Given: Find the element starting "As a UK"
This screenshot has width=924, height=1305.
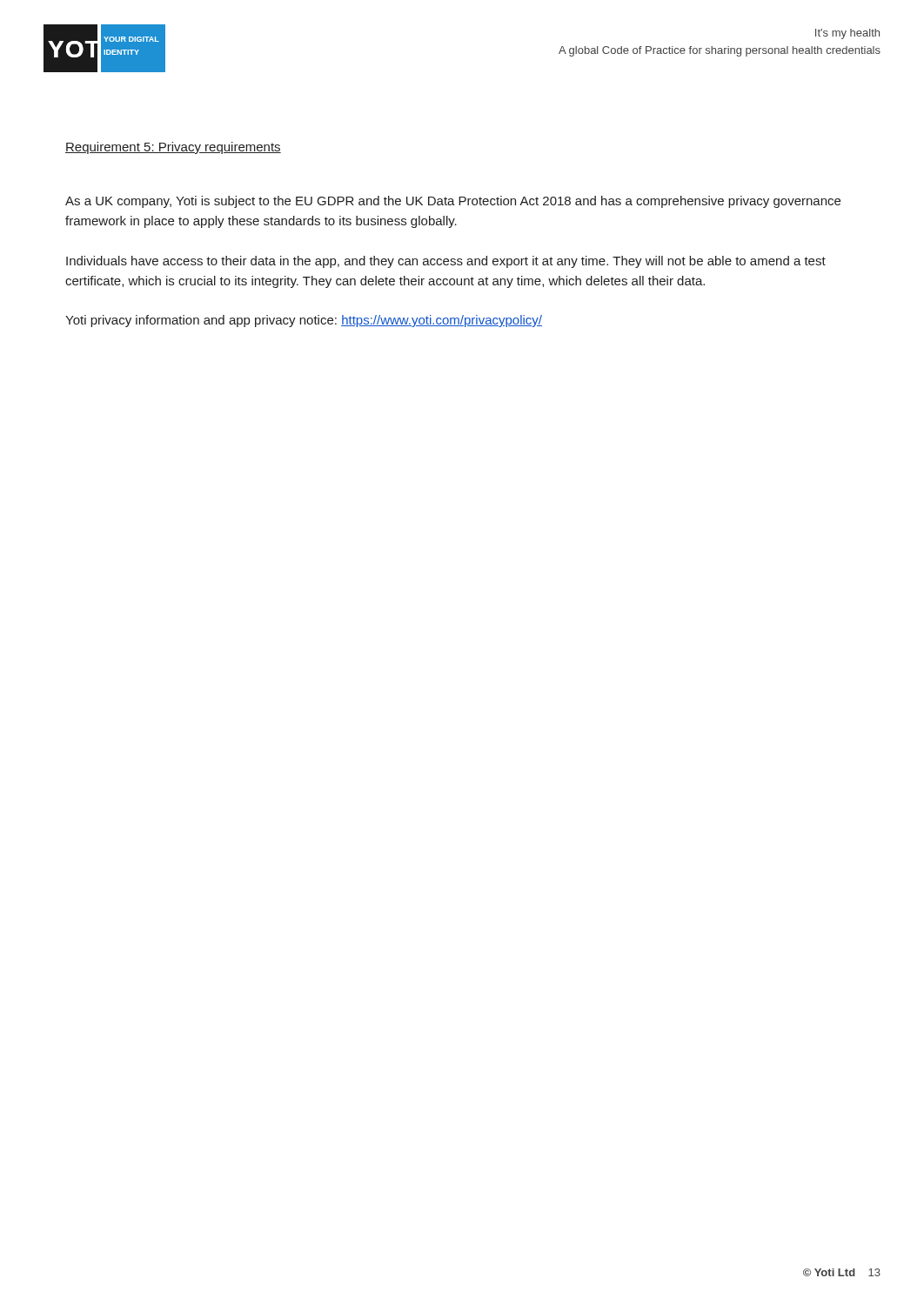Looking at the screenshot, I should 453,211.
